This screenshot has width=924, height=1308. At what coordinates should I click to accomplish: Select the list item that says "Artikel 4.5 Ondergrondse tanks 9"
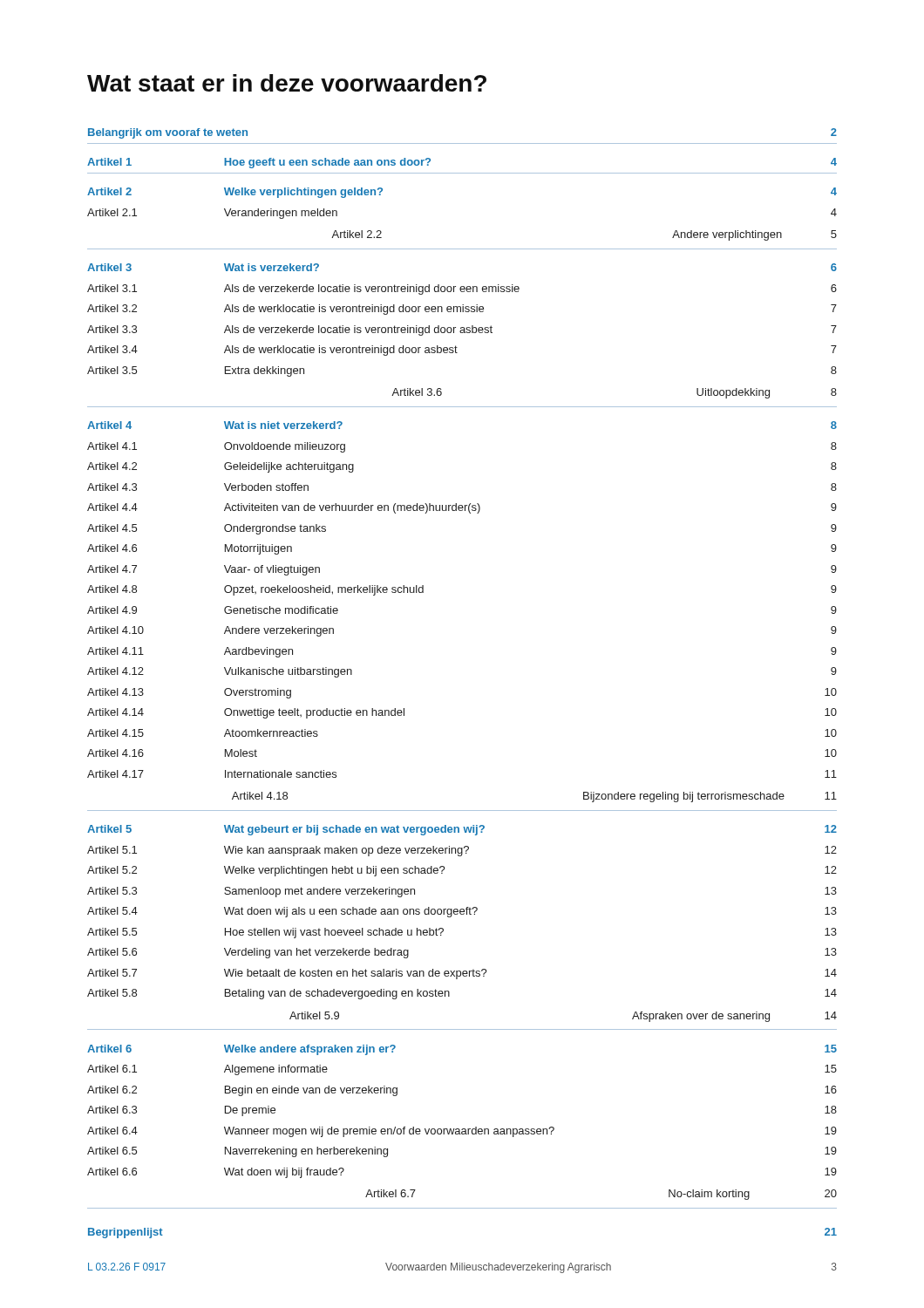[110, 529]
